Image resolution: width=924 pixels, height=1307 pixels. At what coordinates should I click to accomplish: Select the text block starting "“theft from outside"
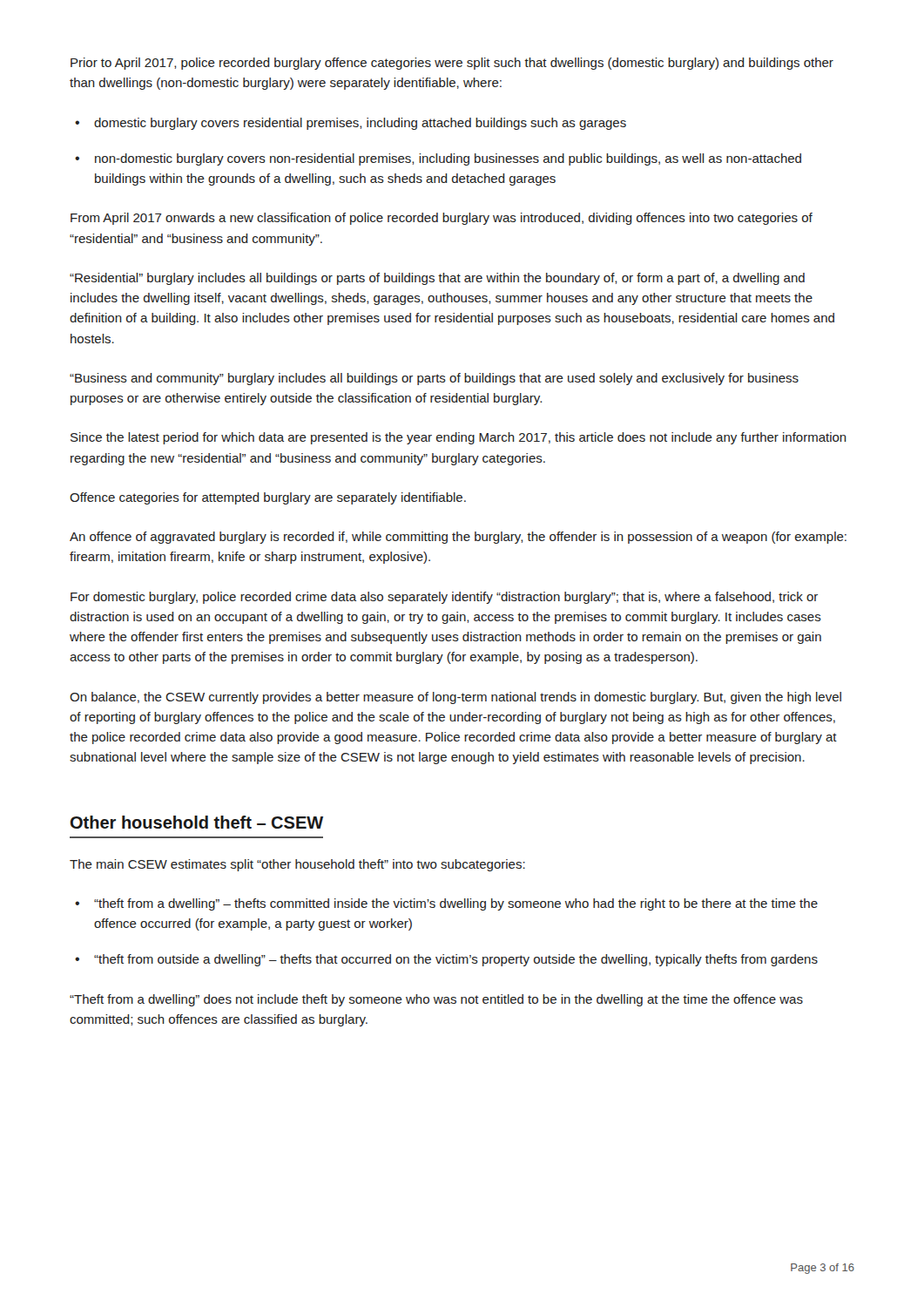point(456,959)
